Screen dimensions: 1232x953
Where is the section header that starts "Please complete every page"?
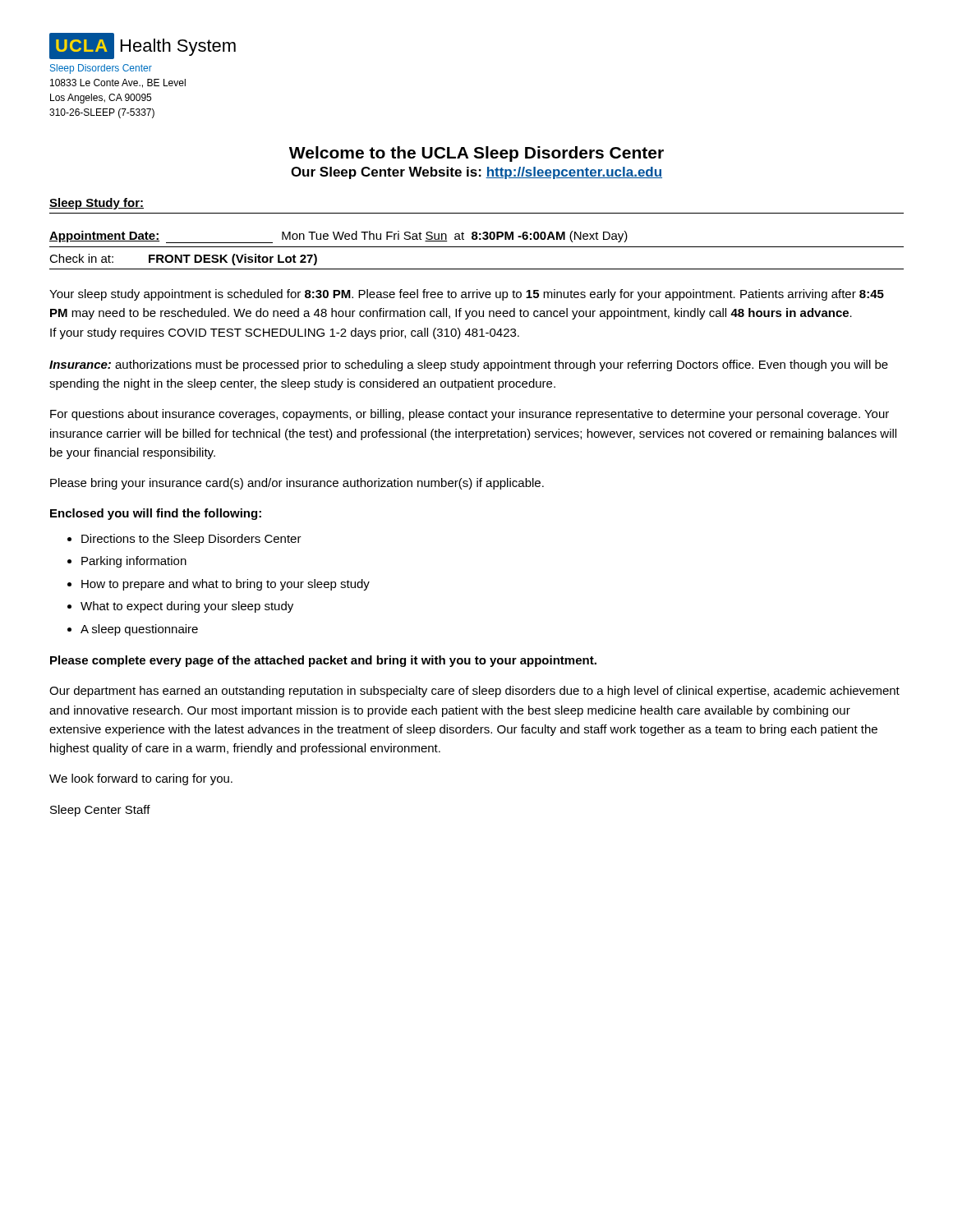[x=323, y=660]
